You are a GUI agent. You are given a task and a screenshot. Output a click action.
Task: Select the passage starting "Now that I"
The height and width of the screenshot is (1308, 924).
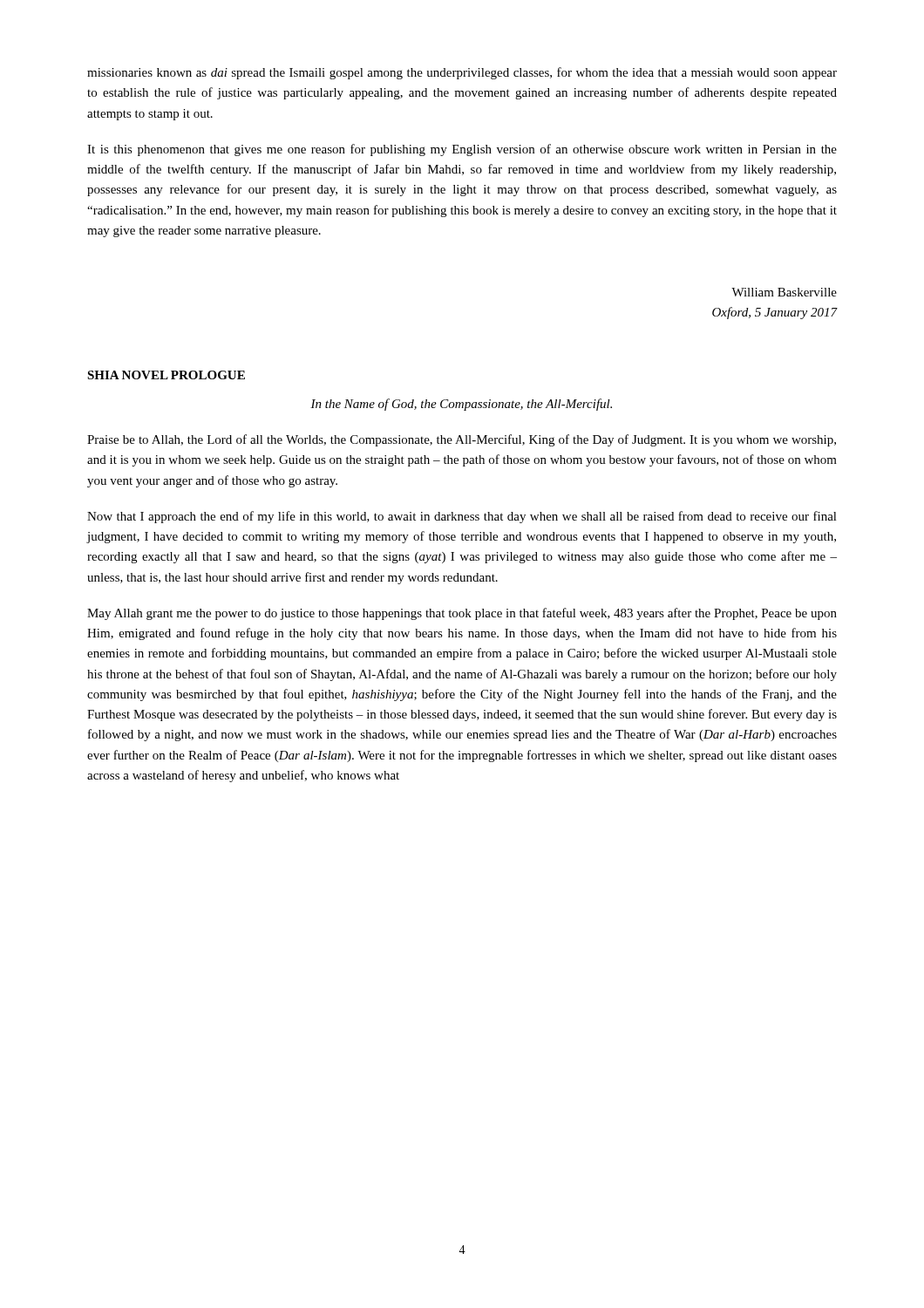point(462,546)
